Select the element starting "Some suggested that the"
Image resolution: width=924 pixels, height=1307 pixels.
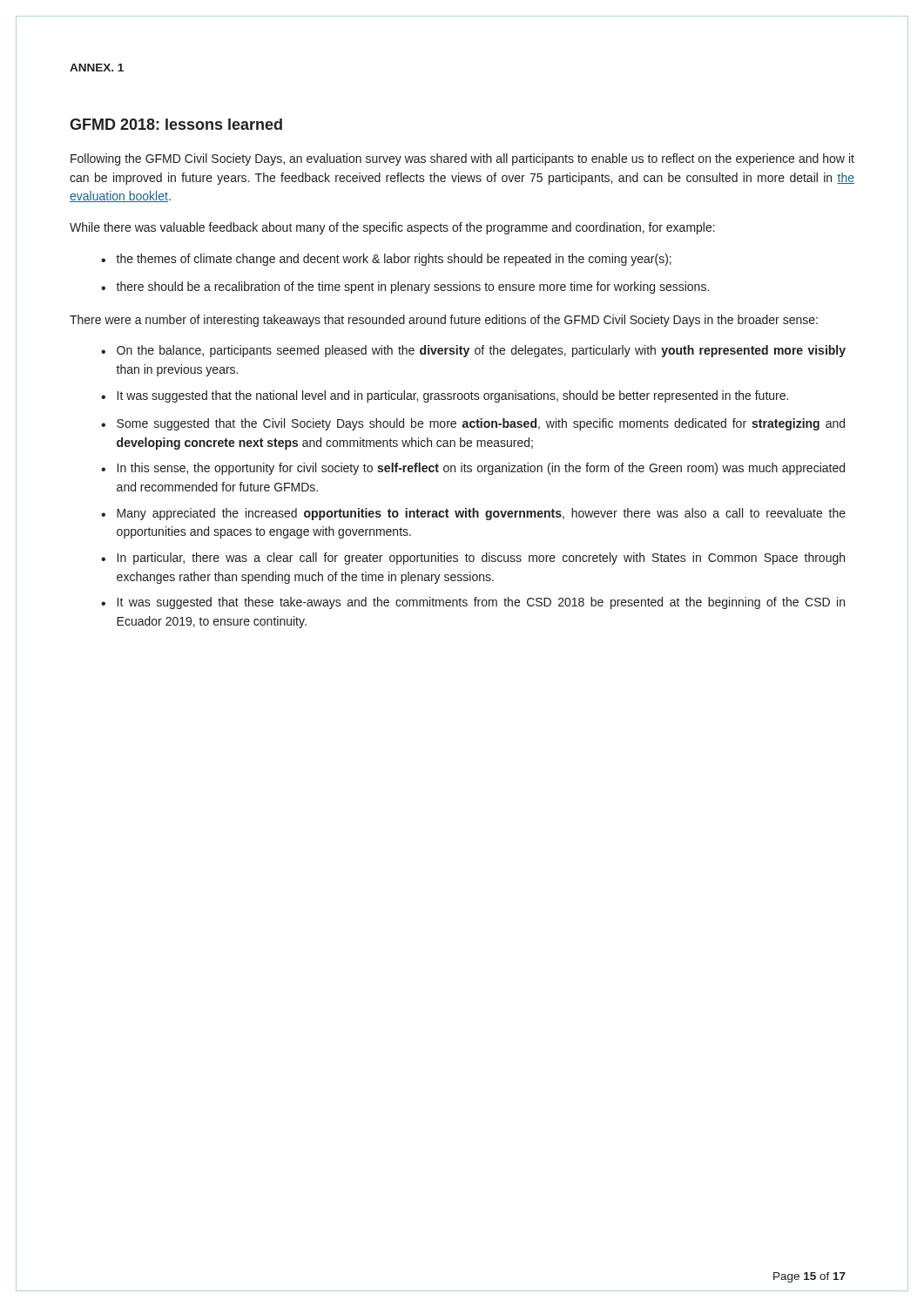click(485, 433)
